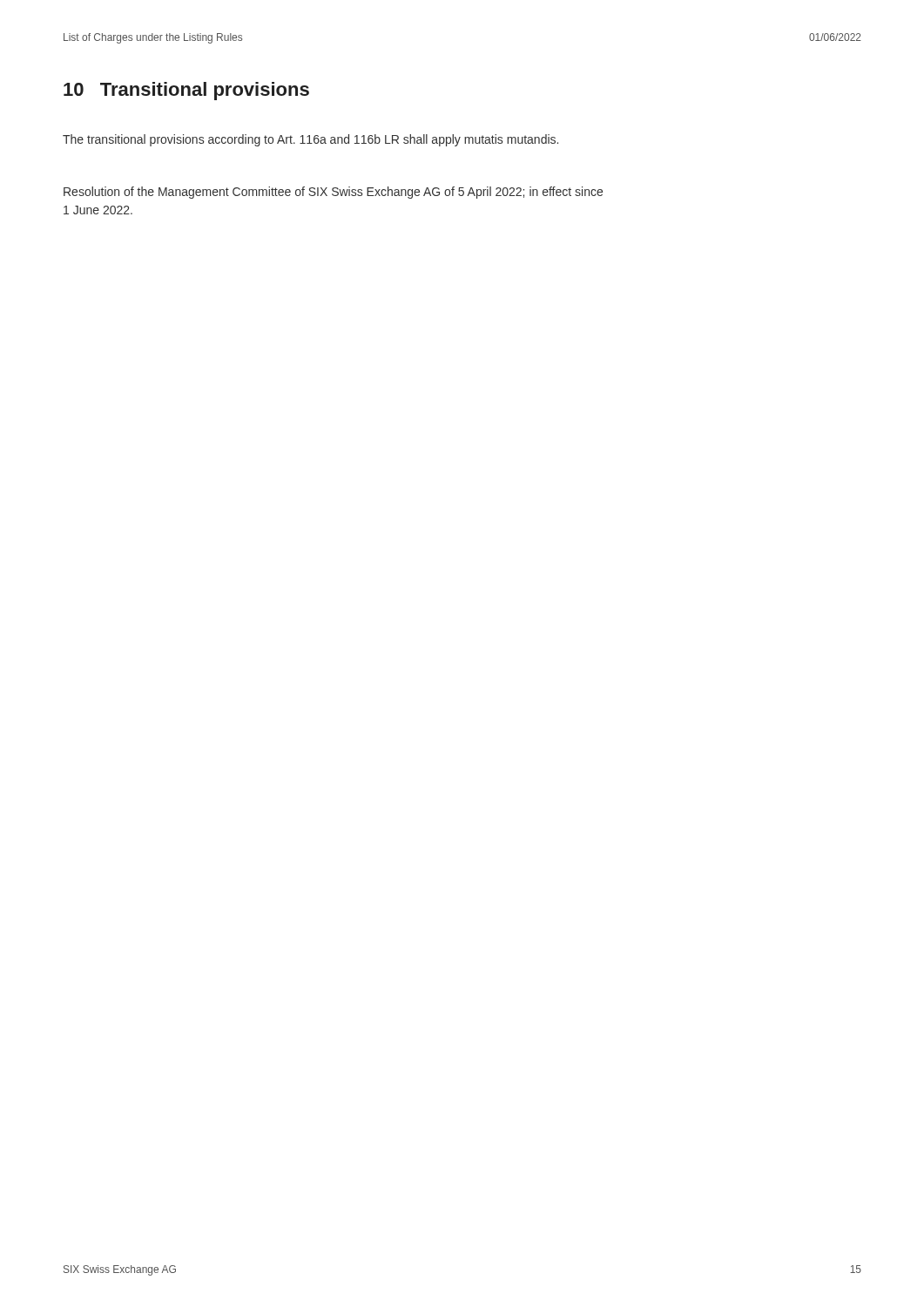Screen dimensions: 1307x924
Task: Find the text block with the text "The transitional provisions according to Art."
Action: click(311, 139)
